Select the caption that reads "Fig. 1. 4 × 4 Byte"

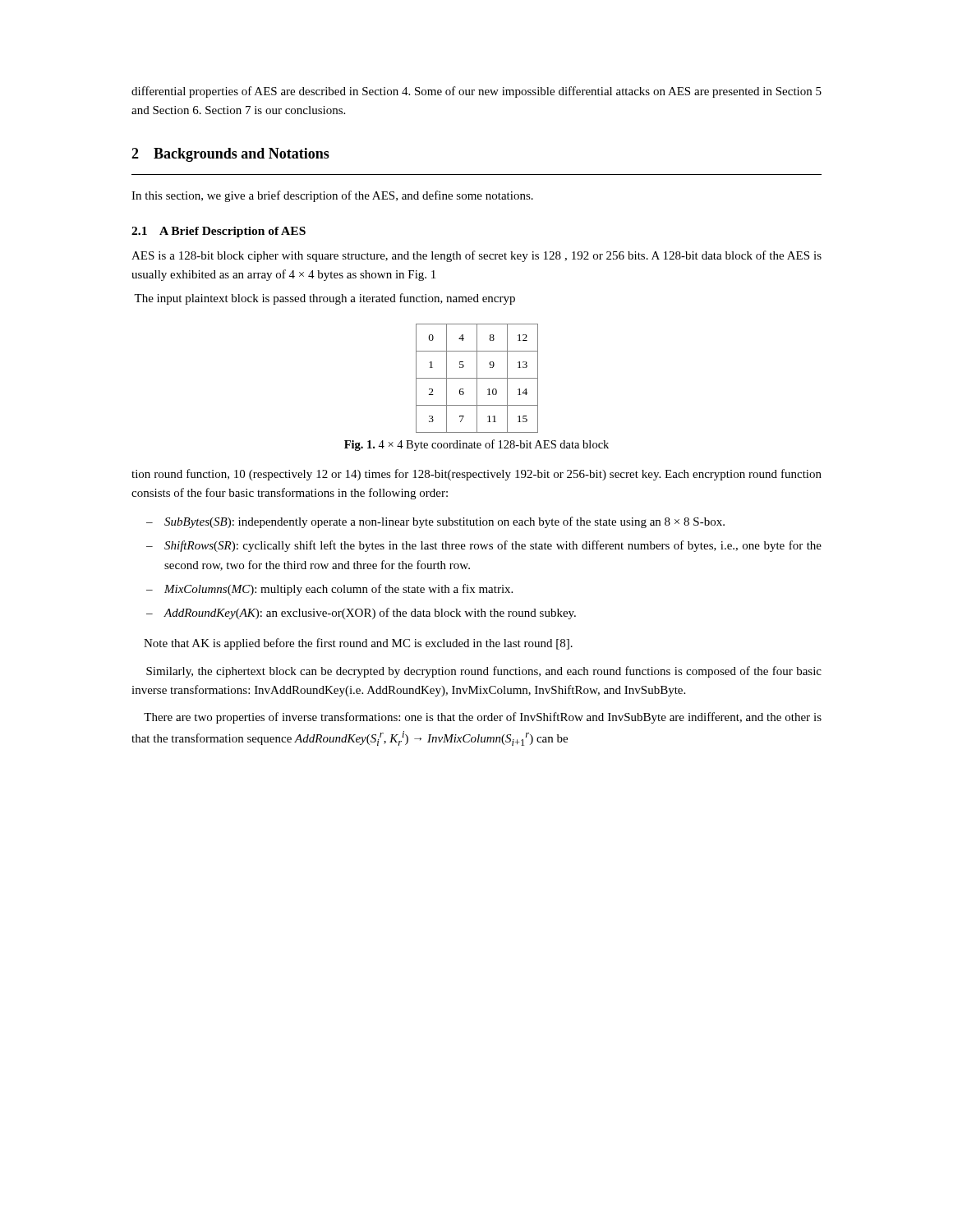(x=476, y=444)
